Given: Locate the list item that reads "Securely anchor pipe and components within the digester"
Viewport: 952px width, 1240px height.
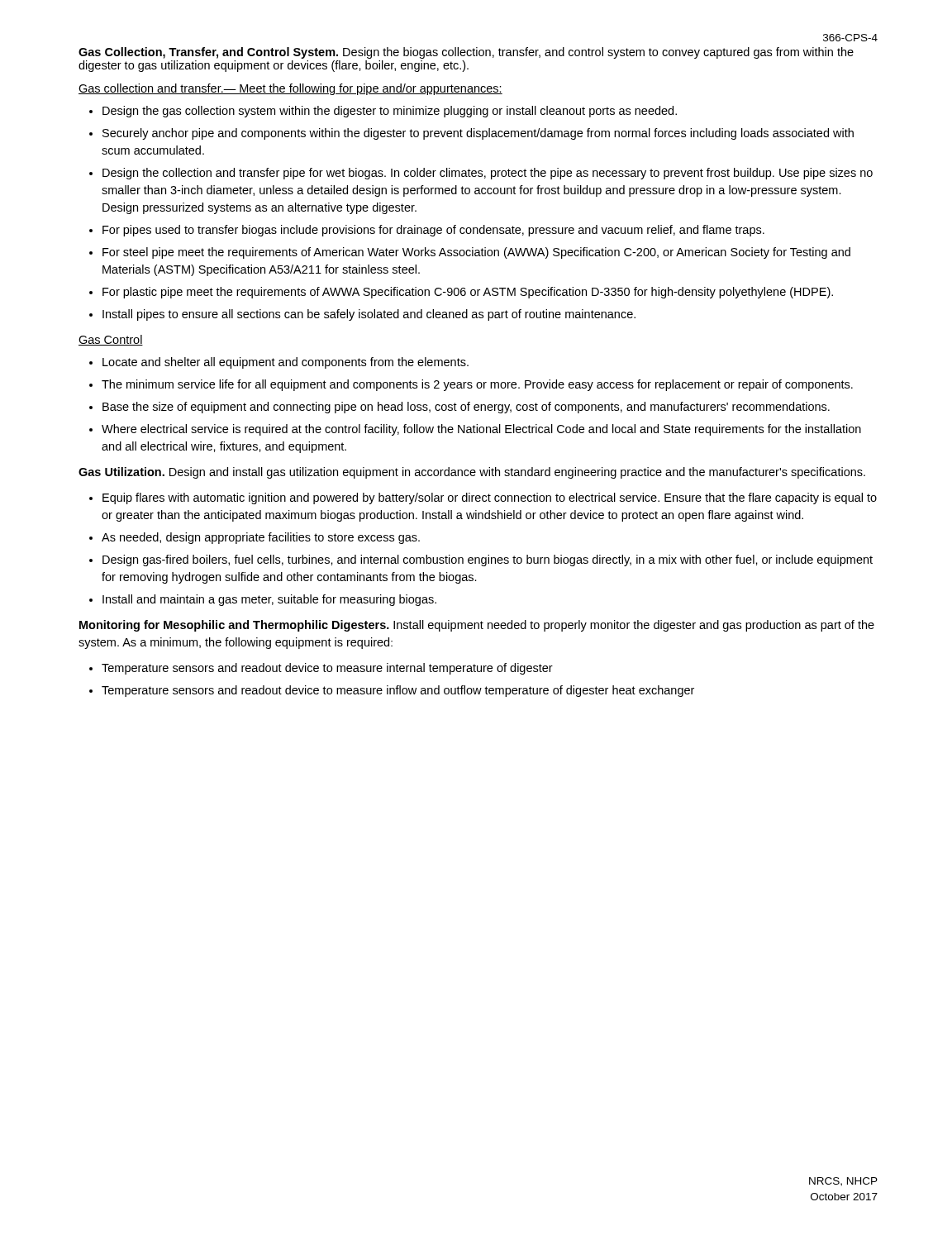Looking at the screenshot, I should [478, 142].
